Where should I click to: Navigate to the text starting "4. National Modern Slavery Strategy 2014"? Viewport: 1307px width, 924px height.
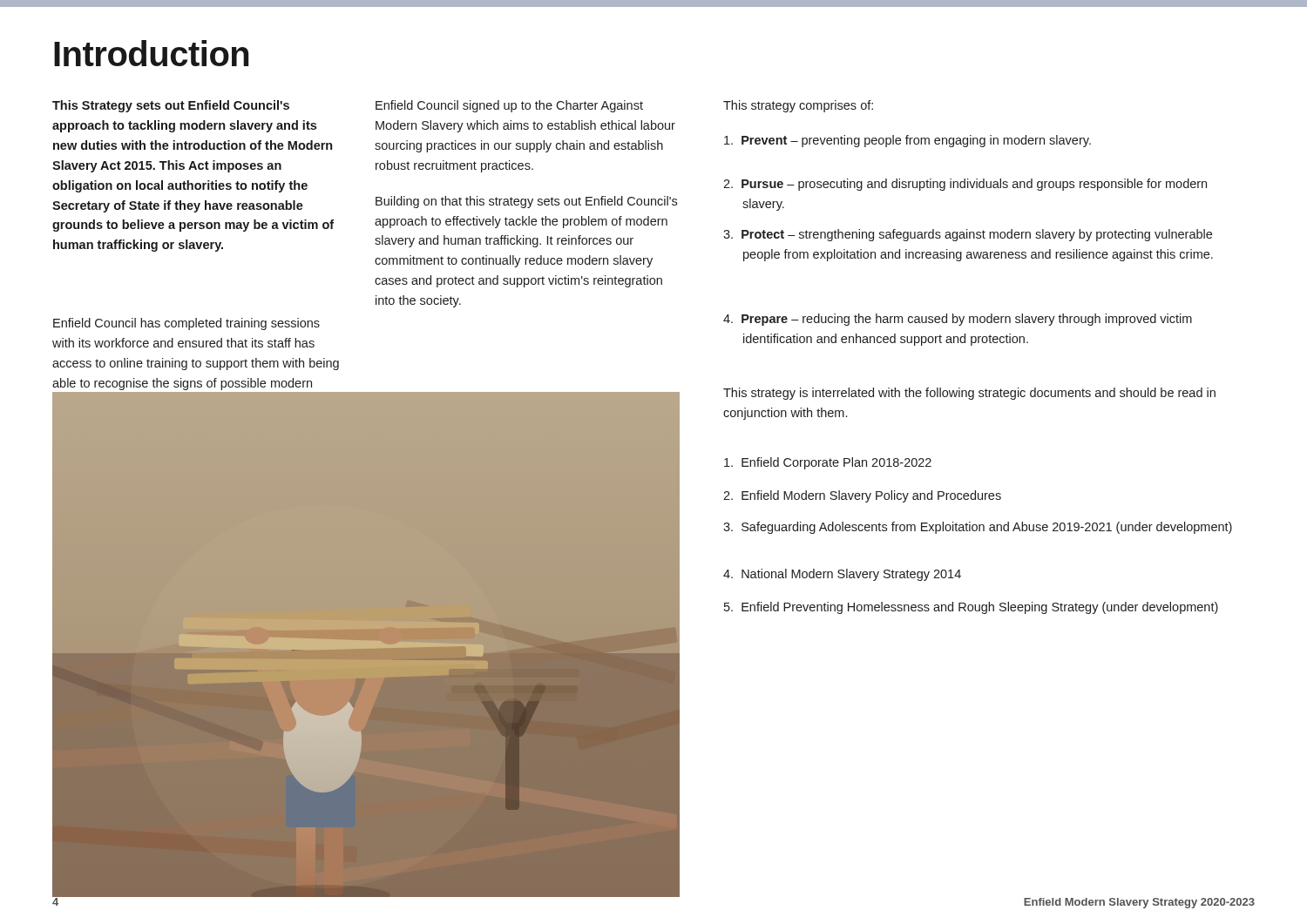(x=842, y=575)
